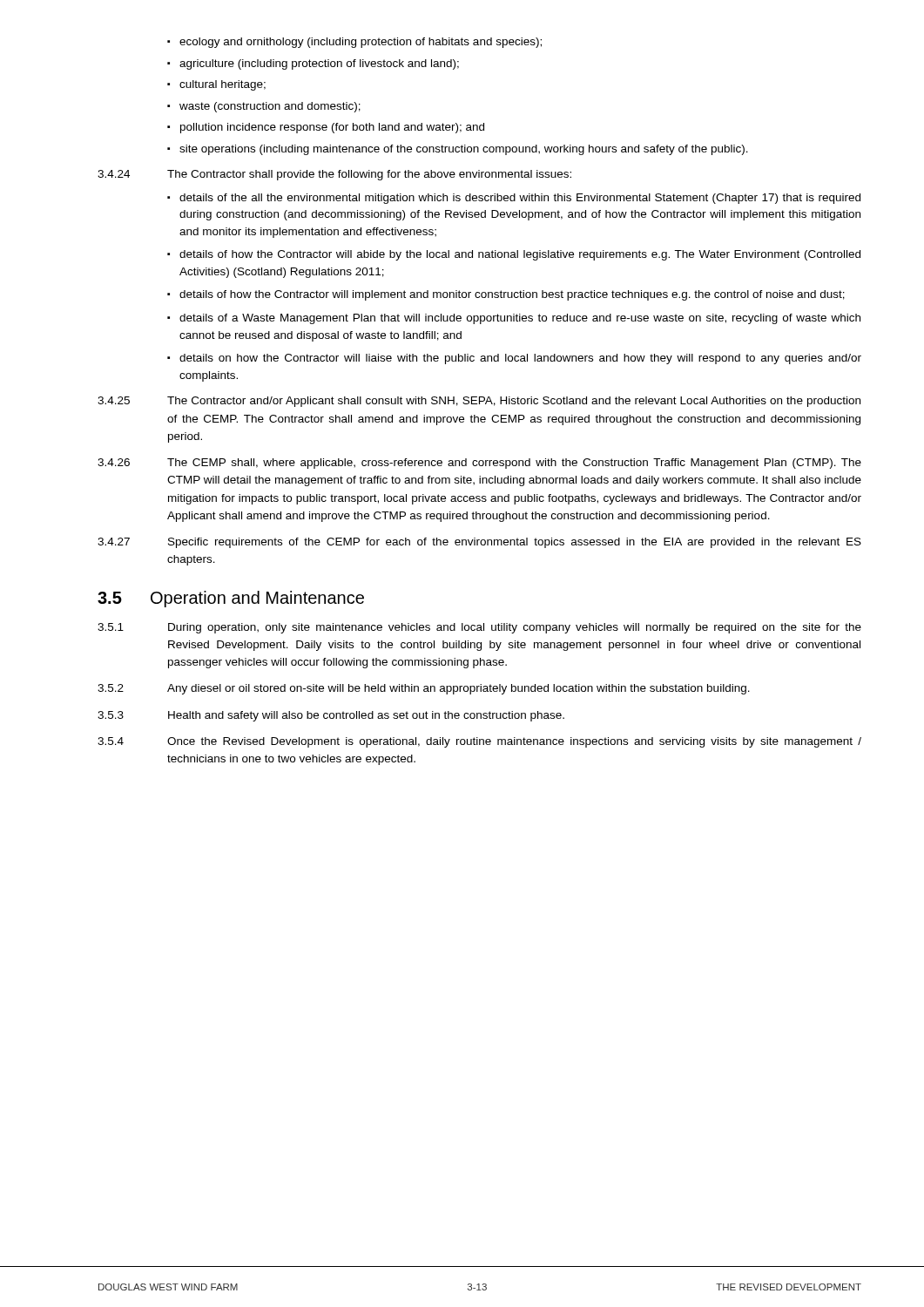
Task: Locate the text block with the text "4.25 The Contractor and/or Applicant shall"
Action: (479, 419)
